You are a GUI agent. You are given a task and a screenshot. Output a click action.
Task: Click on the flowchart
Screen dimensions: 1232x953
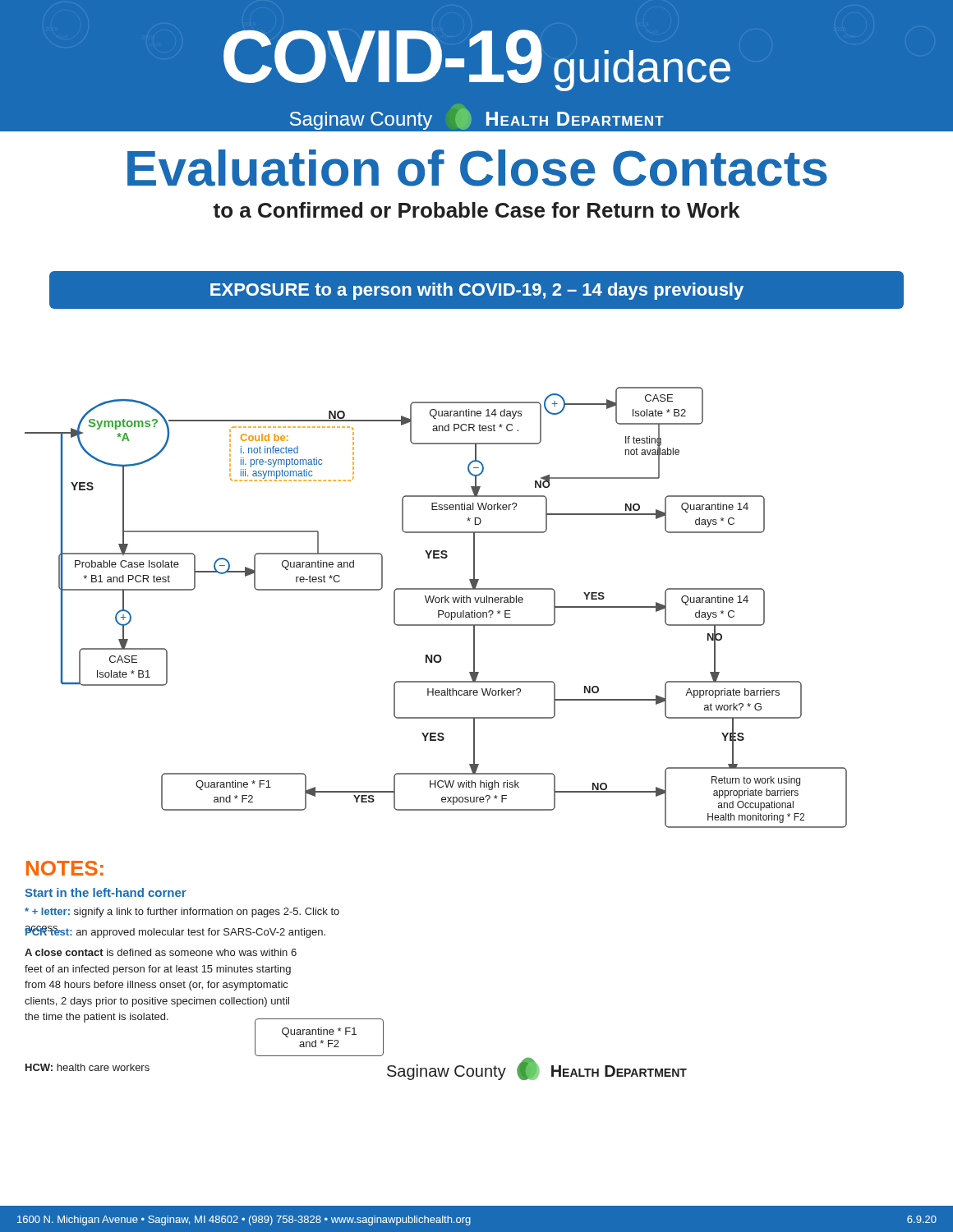(x=476, y=618)
